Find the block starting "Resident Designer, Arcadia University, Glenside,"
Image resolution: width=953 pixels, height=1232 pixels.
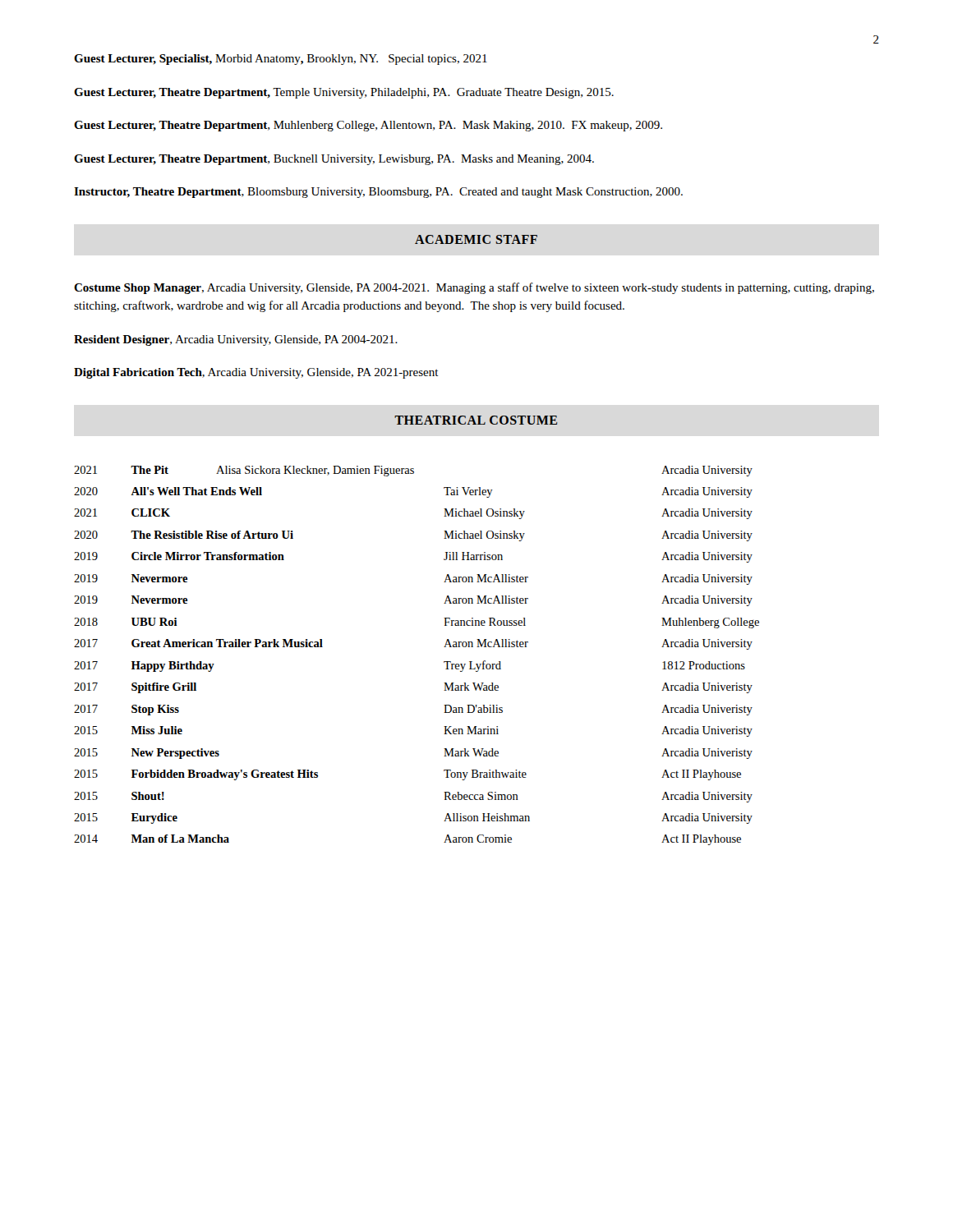(236, 339)
